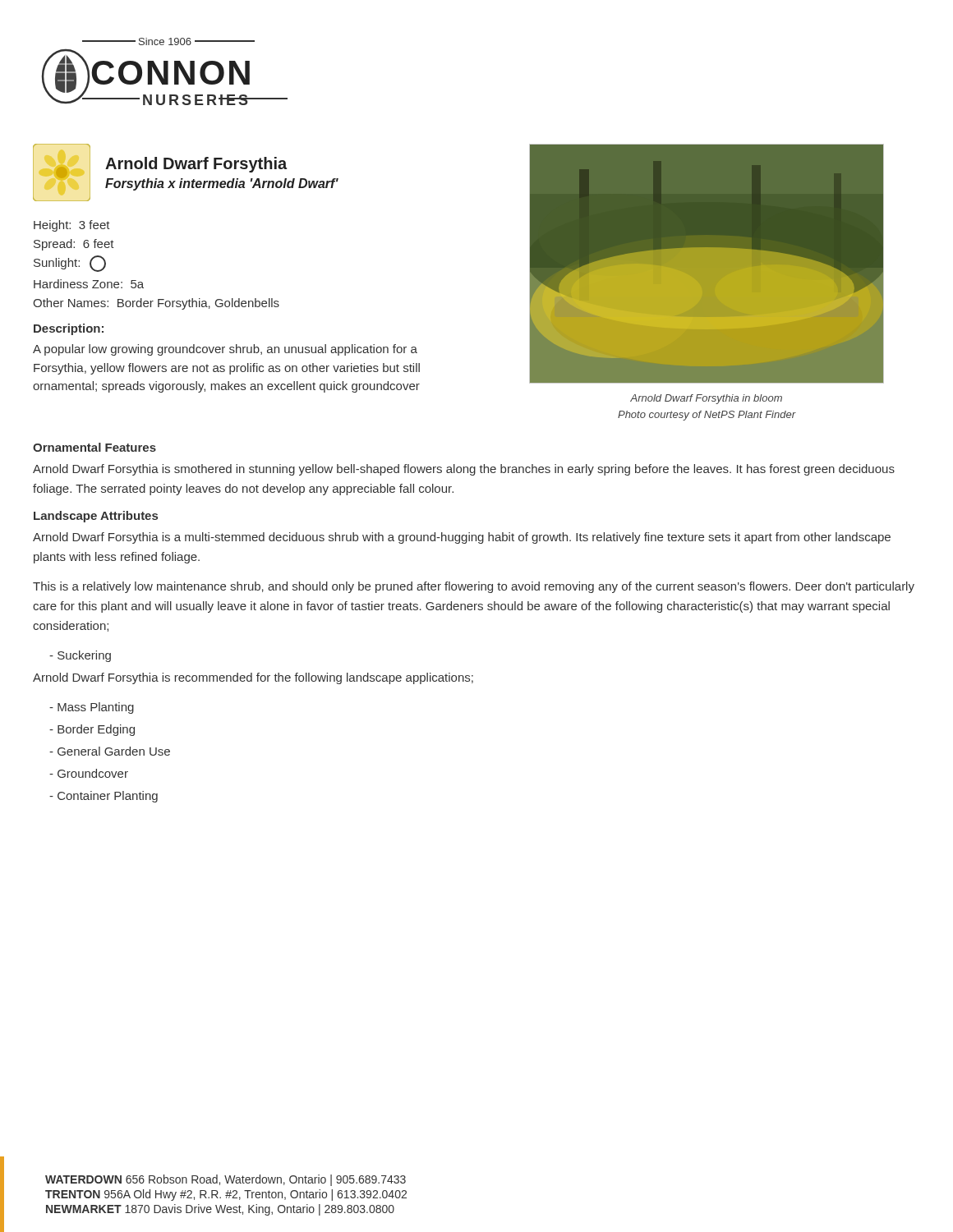This screenshot has width=953, height=1232.
Task: Locate the text starting "Mass Planting"
Action: coord(92,708)
